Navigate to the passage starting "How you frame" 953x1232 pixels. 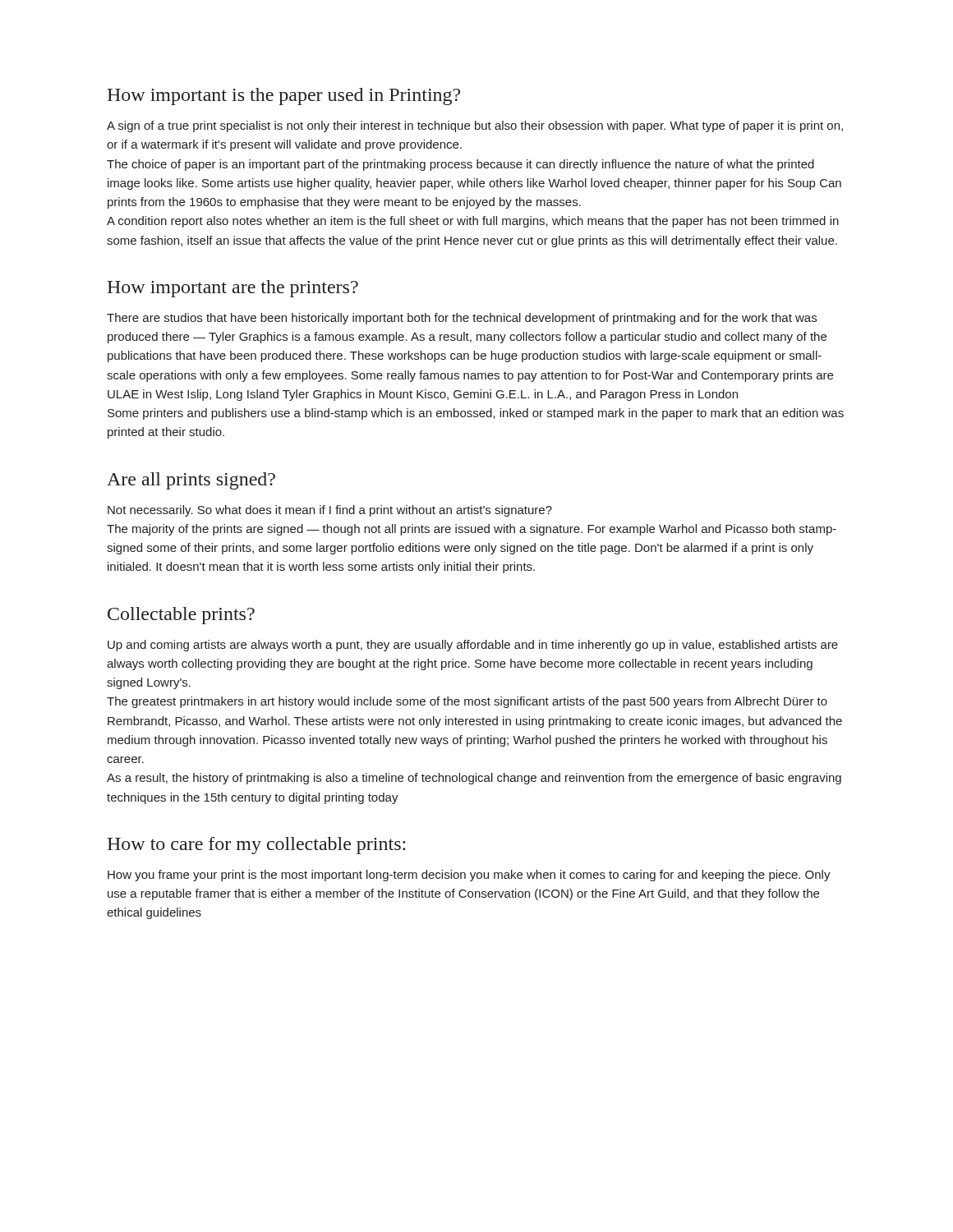point(476,893)
